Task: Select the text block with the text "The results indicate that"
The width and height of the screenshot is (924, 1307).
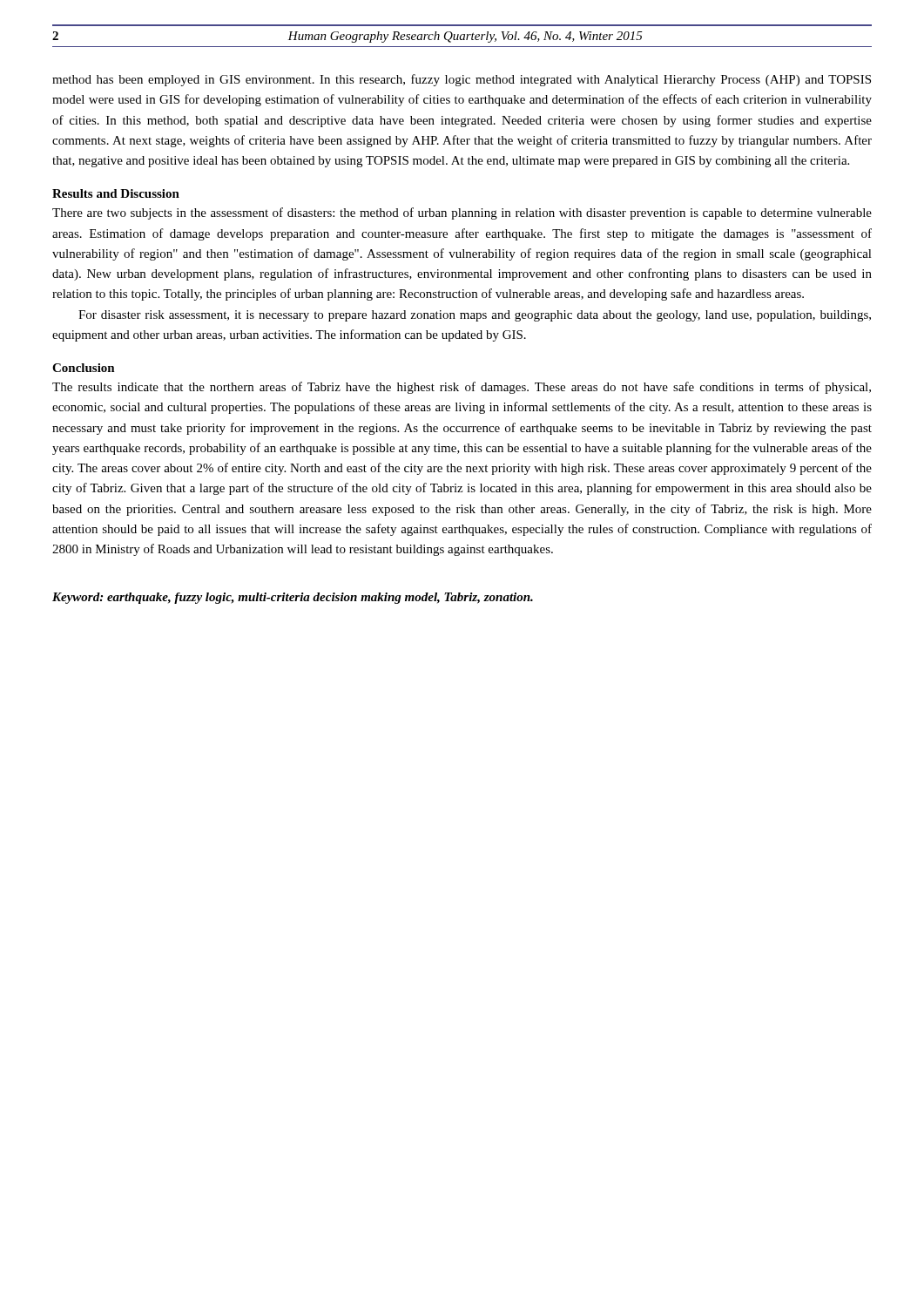Action: pos(462,468)
